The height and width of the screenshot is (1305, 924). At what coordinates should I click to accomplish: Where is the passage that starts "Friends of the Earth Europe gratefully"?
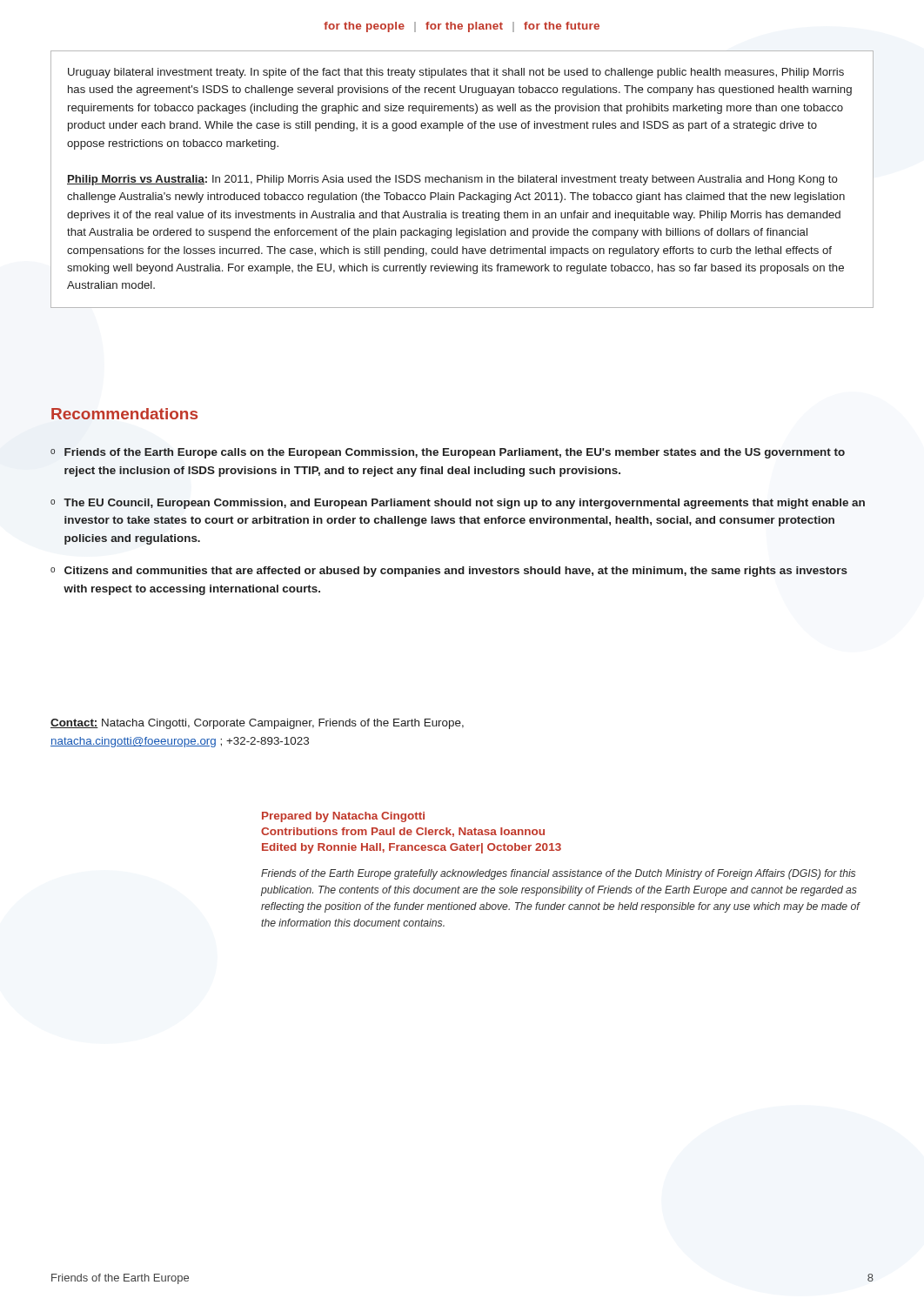(560, 898)
